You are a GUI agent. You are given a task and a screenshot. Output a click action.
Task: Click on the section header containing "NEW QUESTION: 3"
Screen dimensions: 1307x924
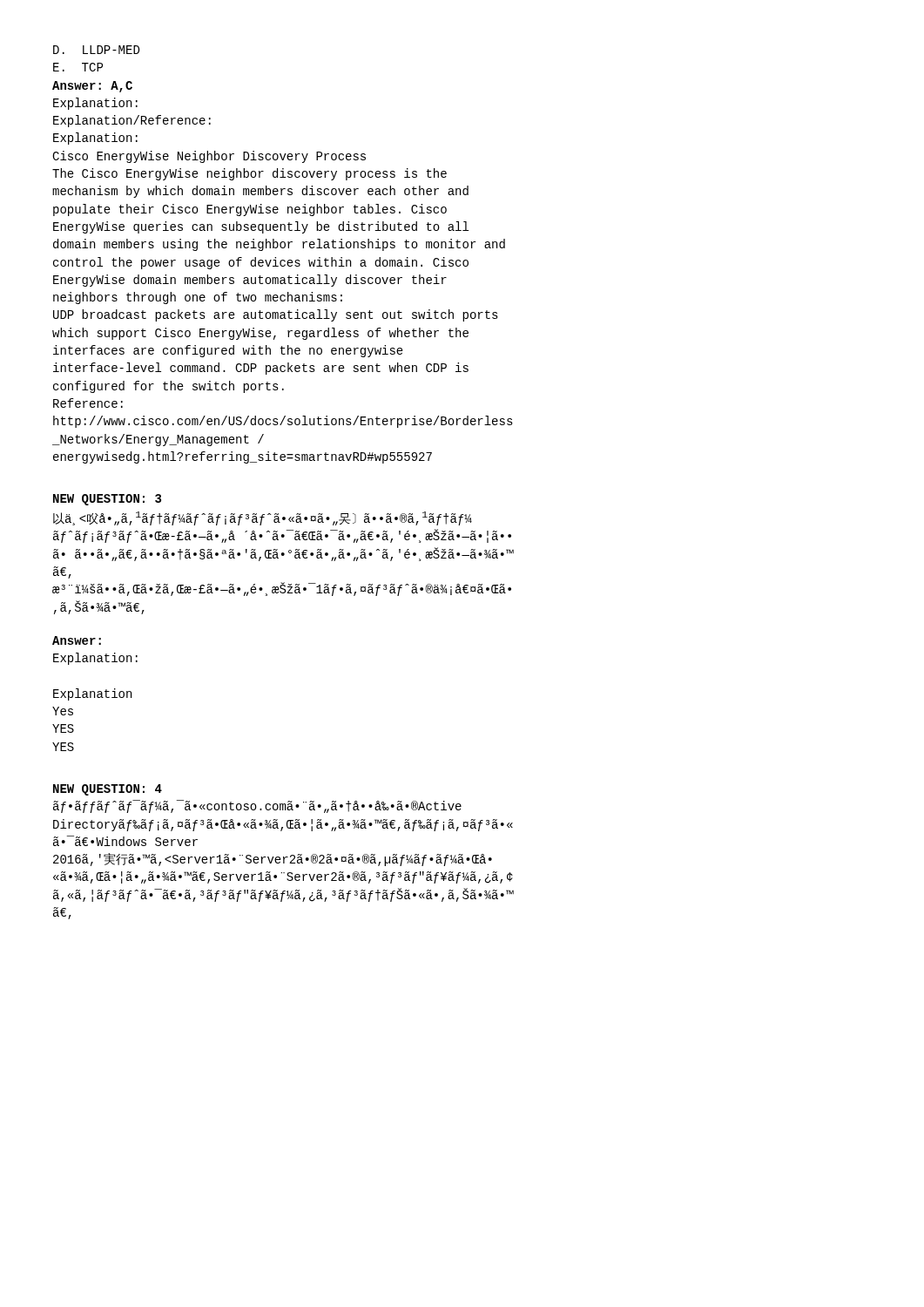coord(107,499)
